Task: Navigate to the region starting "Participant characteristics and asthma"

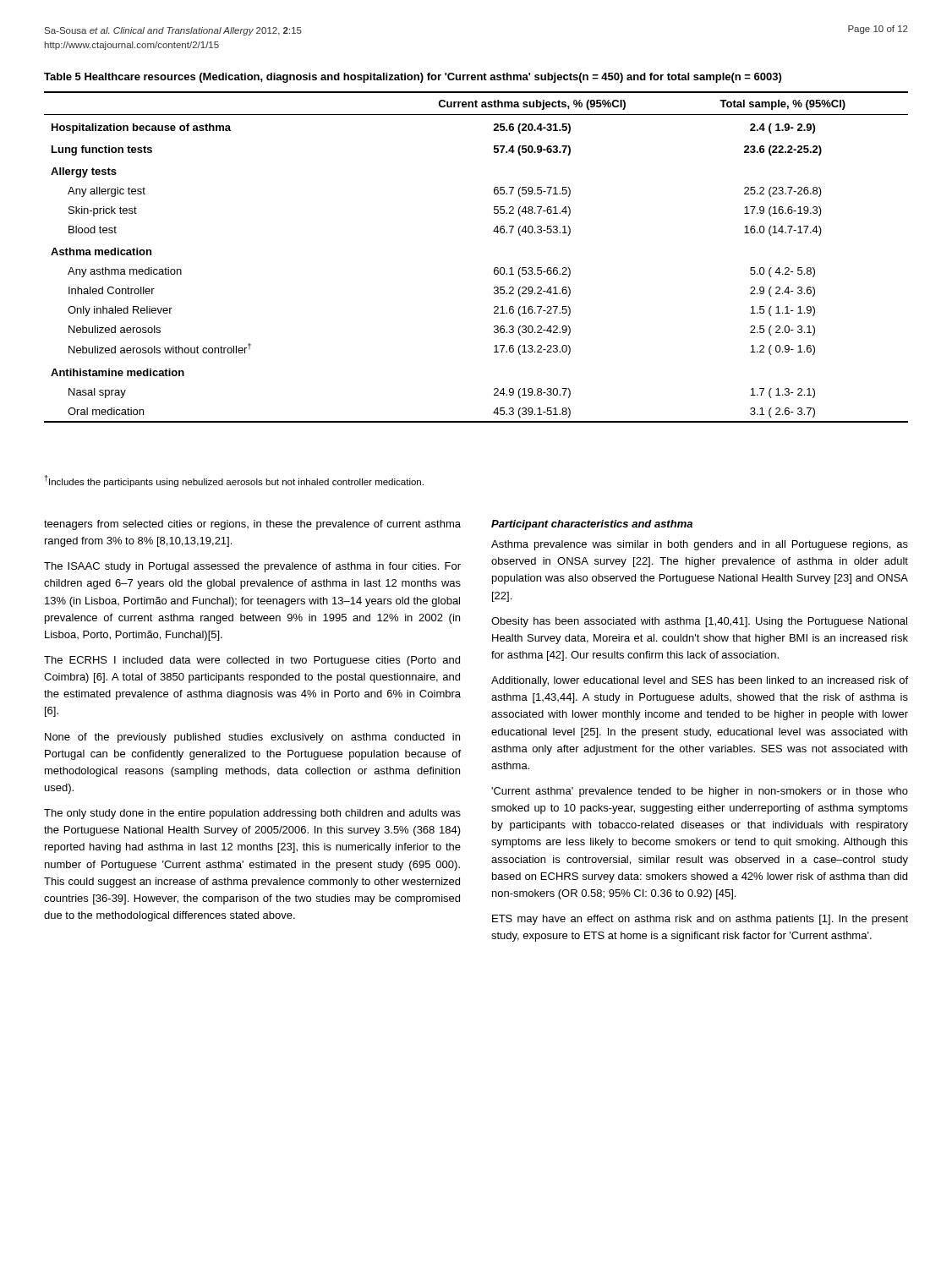Action: [592, 524]
